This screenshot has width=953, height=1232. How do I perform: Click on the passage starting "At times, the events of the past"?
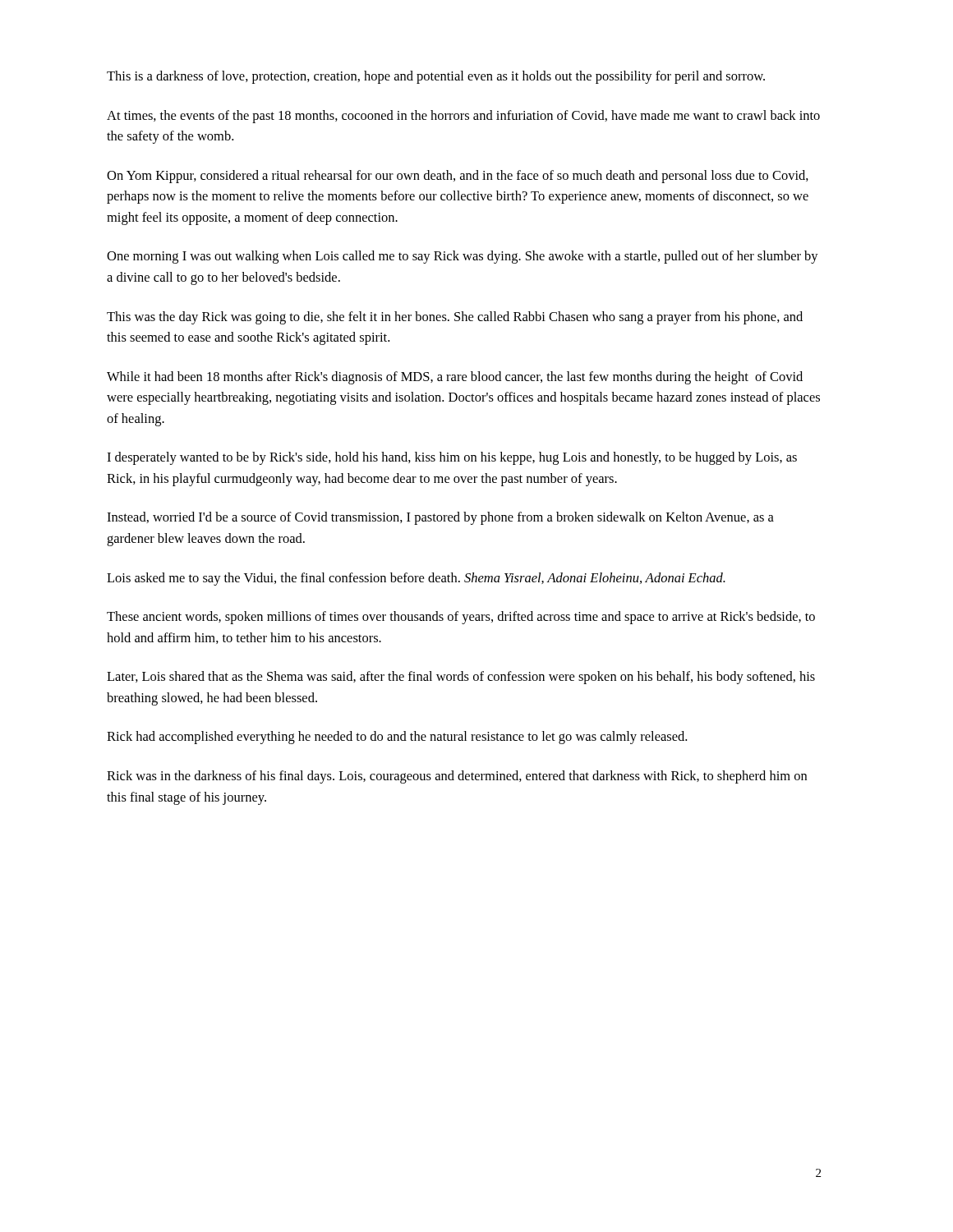click(x=463, y=126)
